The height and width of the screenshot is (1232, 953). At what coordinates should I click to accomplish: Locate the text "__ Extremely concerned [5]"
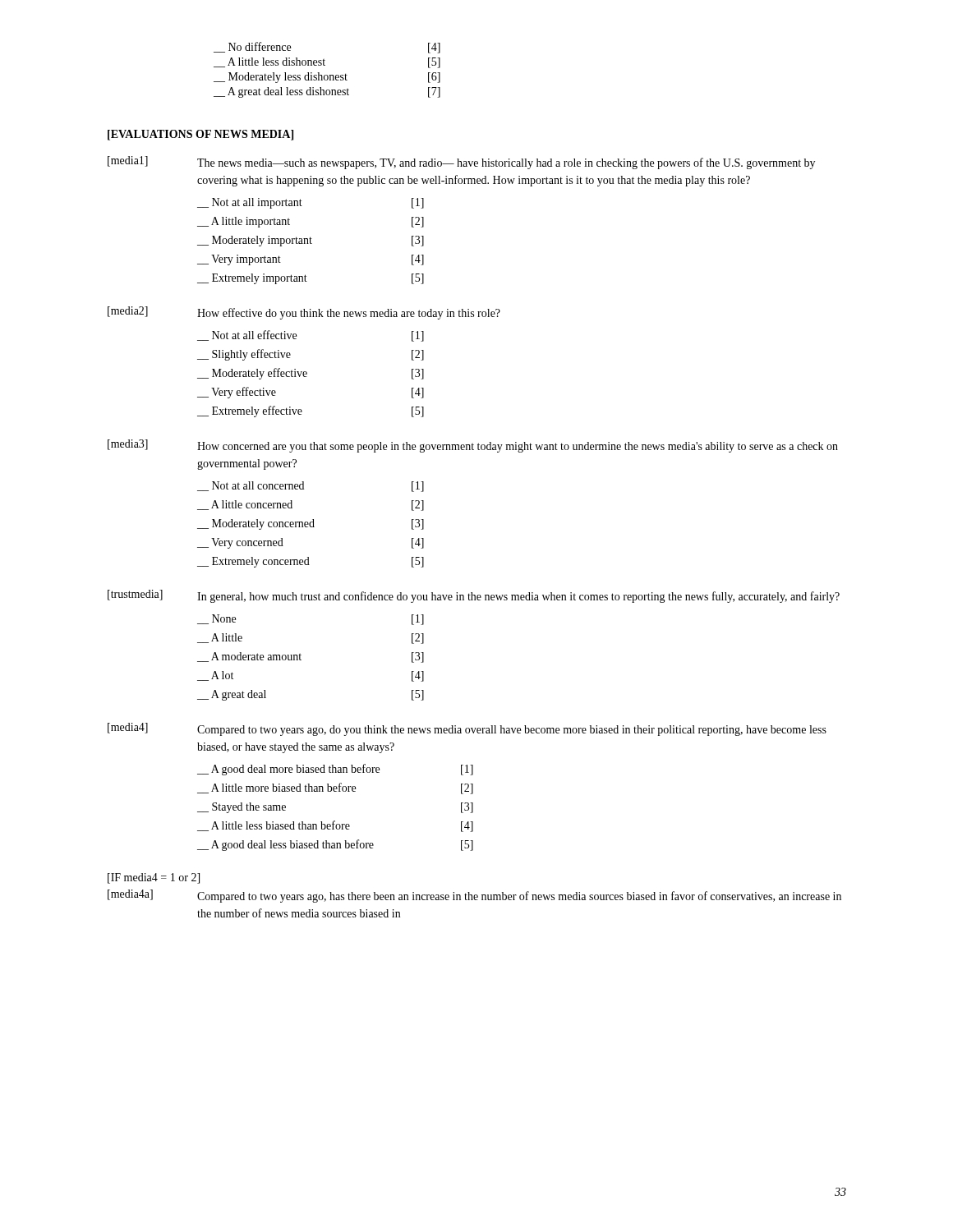point(311,561)
